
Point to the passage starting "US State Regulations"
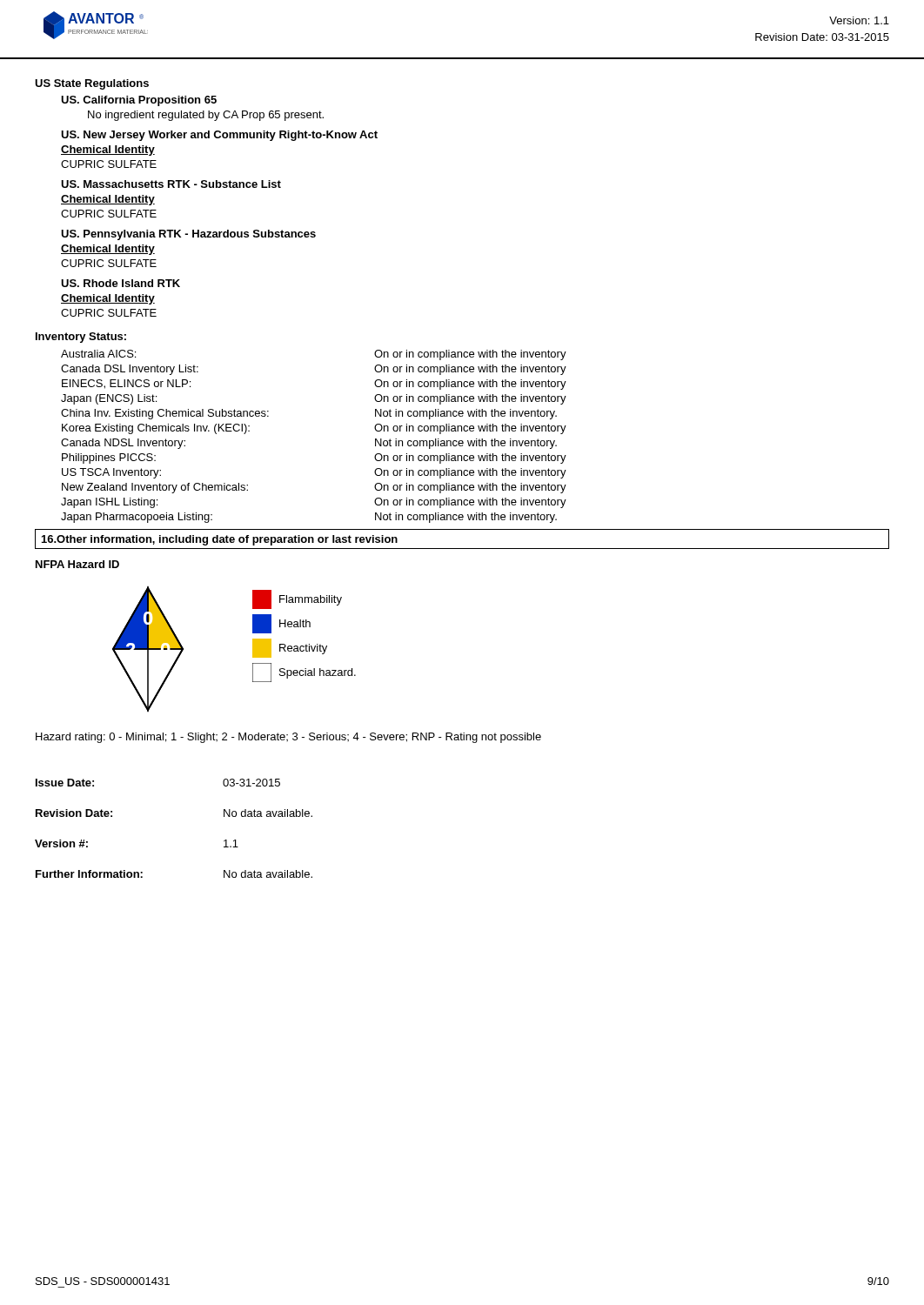pyautogui.click(x=92, y=83)
